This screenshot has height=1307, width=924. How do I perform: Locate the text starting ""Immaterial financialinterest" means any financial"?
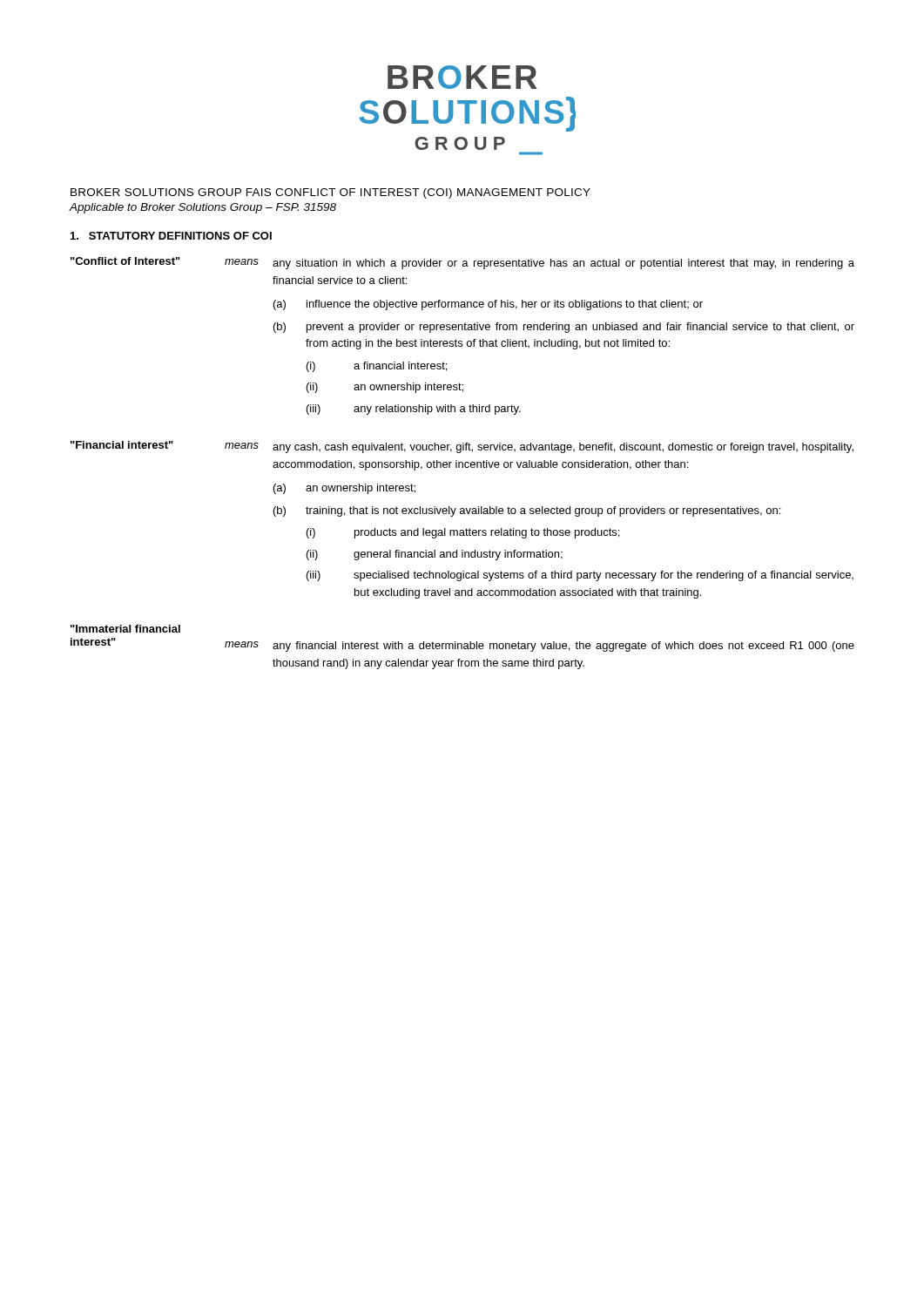tap(462, 647)
